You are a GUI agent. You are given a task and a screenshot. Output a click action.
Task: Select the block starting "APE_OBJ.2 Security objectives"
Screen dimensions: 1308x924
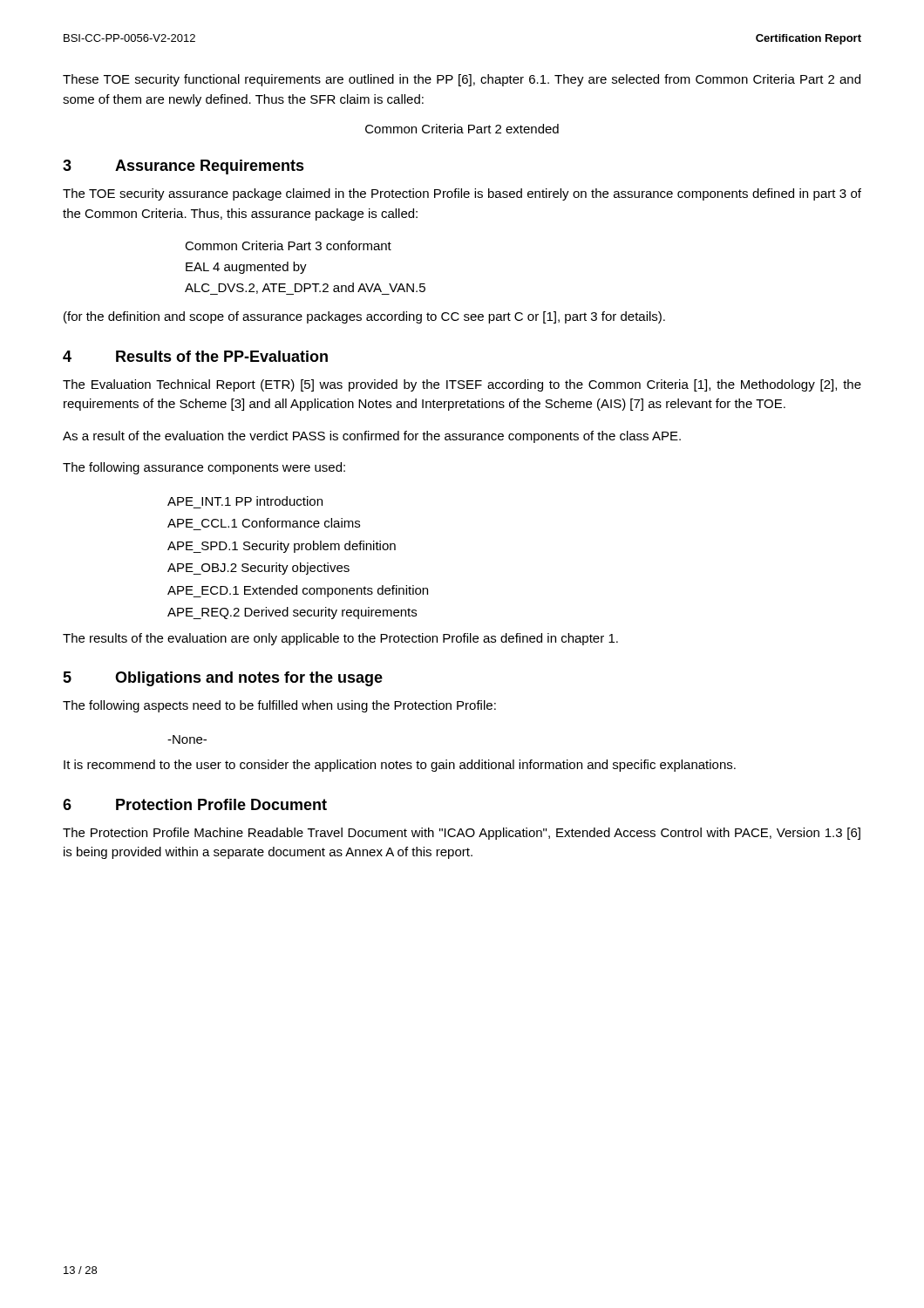tap(259, 567)
